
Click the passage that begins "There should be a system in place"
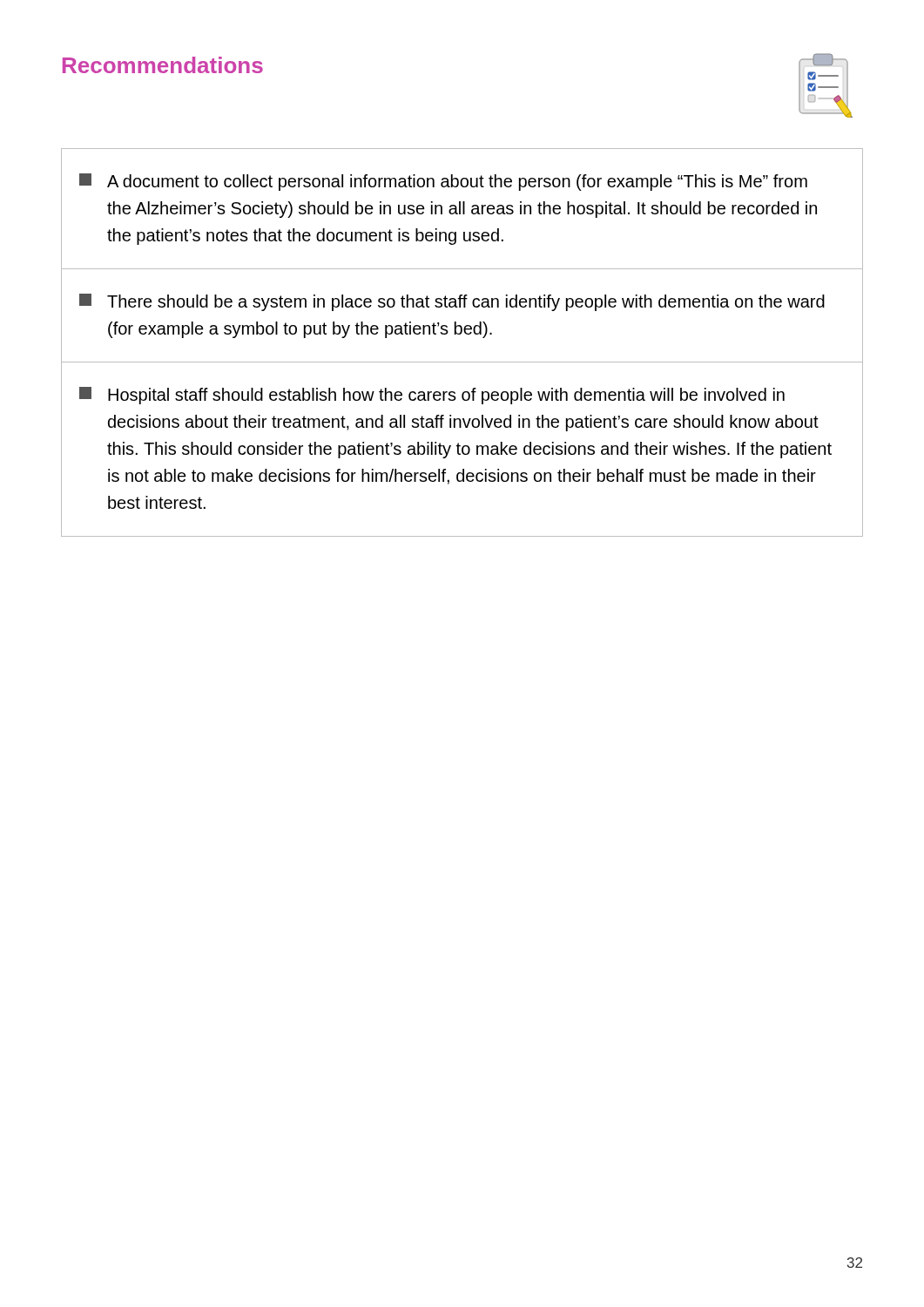(x=458, y=315)
